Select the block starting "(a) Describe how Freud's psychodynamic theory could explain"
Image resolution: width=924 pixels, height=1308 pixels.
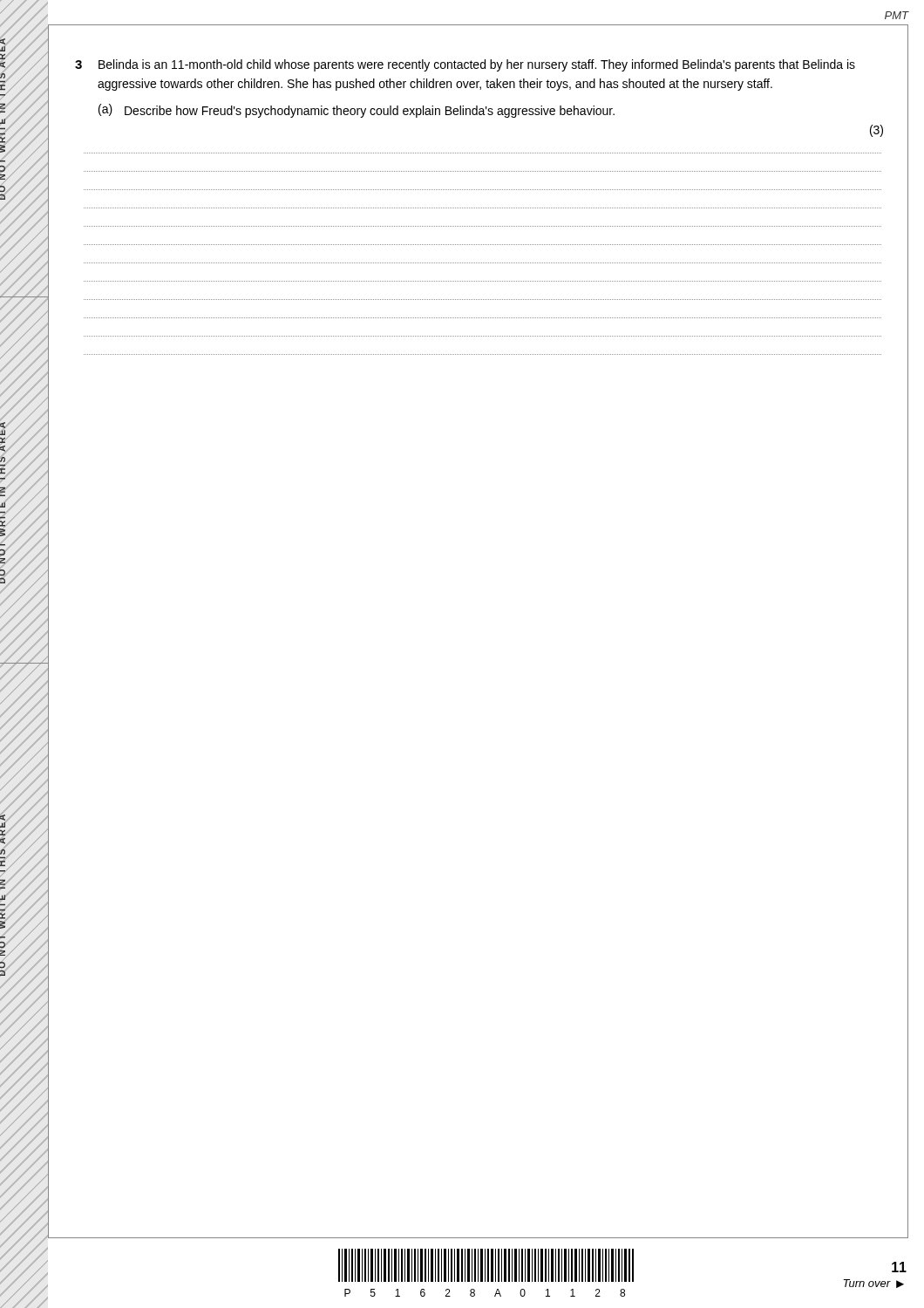(492, 120)
